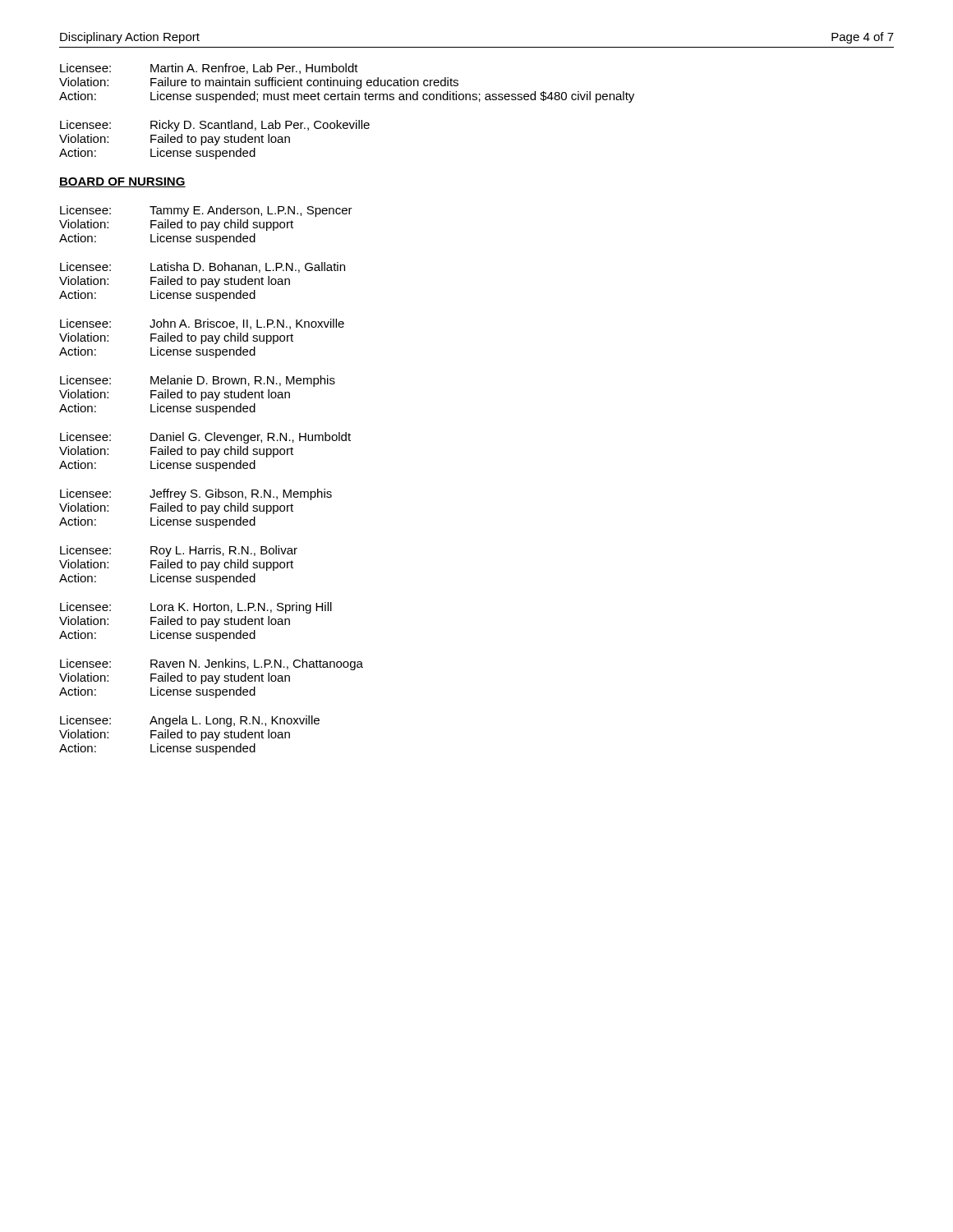Navigate to the text block starting "BOARD OF NURSING"

[122, 181]
